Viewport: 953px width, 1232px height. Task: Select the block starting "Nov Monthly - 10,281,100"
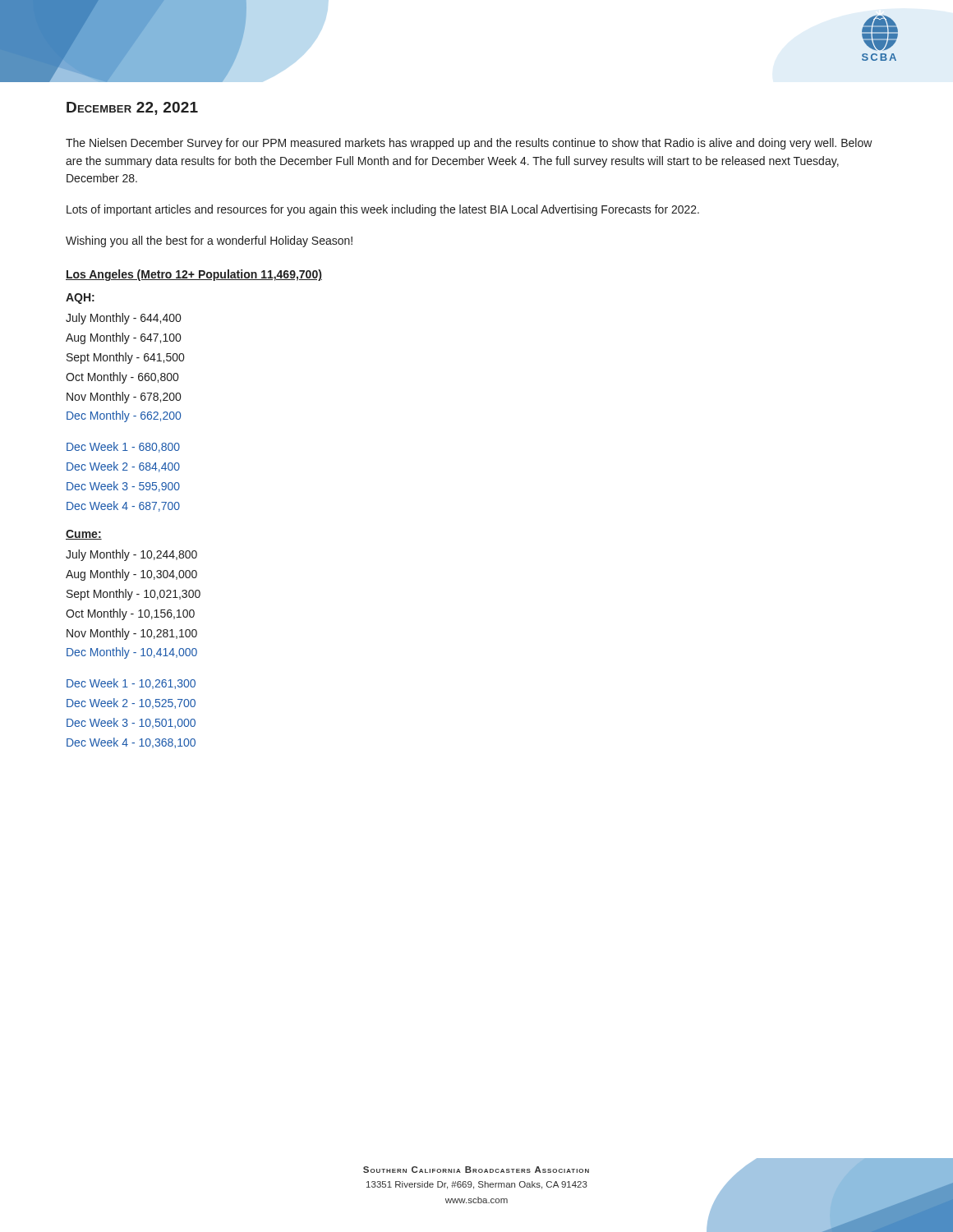tap(132, 633)
